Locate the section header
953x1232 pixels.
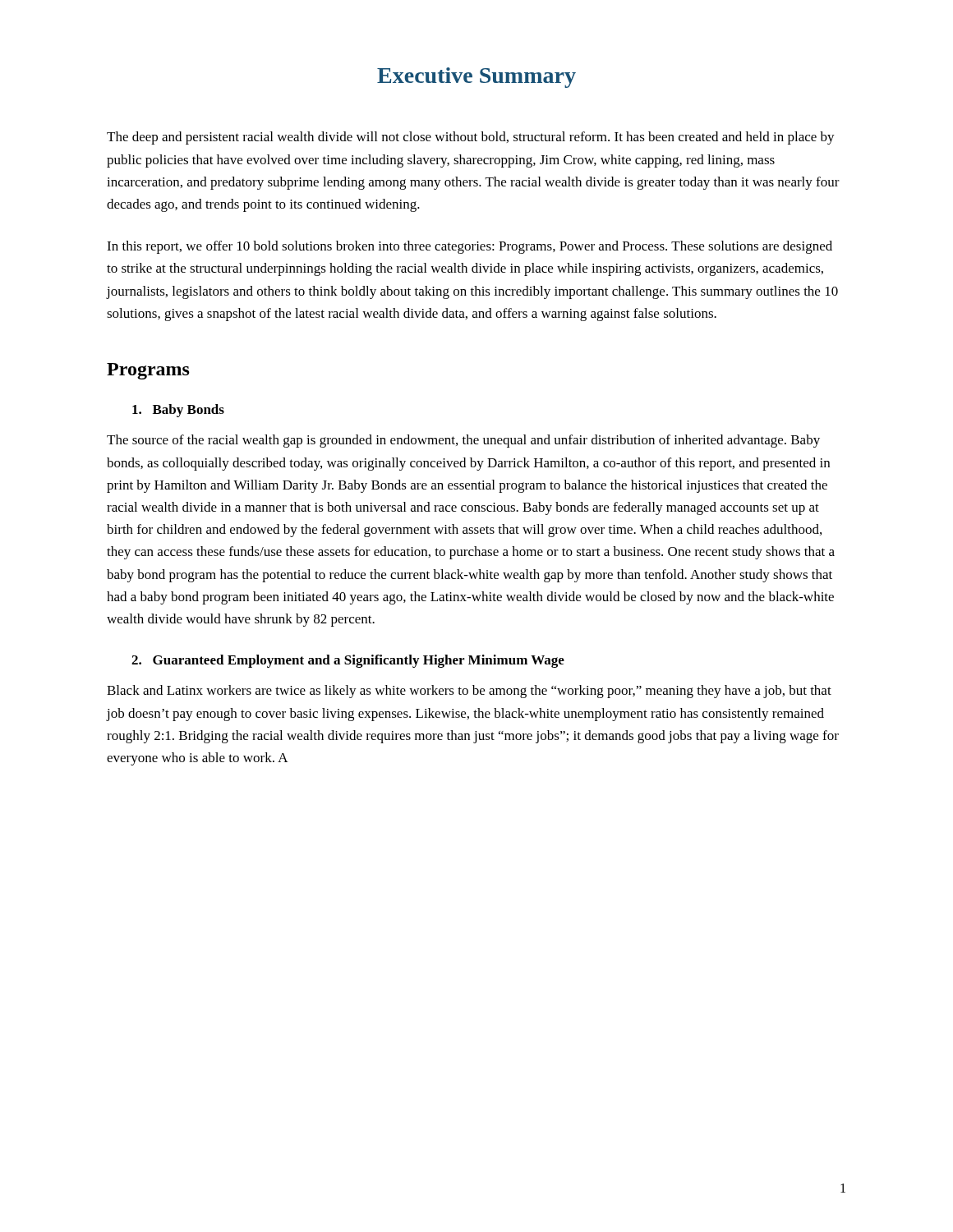point(148,369)
